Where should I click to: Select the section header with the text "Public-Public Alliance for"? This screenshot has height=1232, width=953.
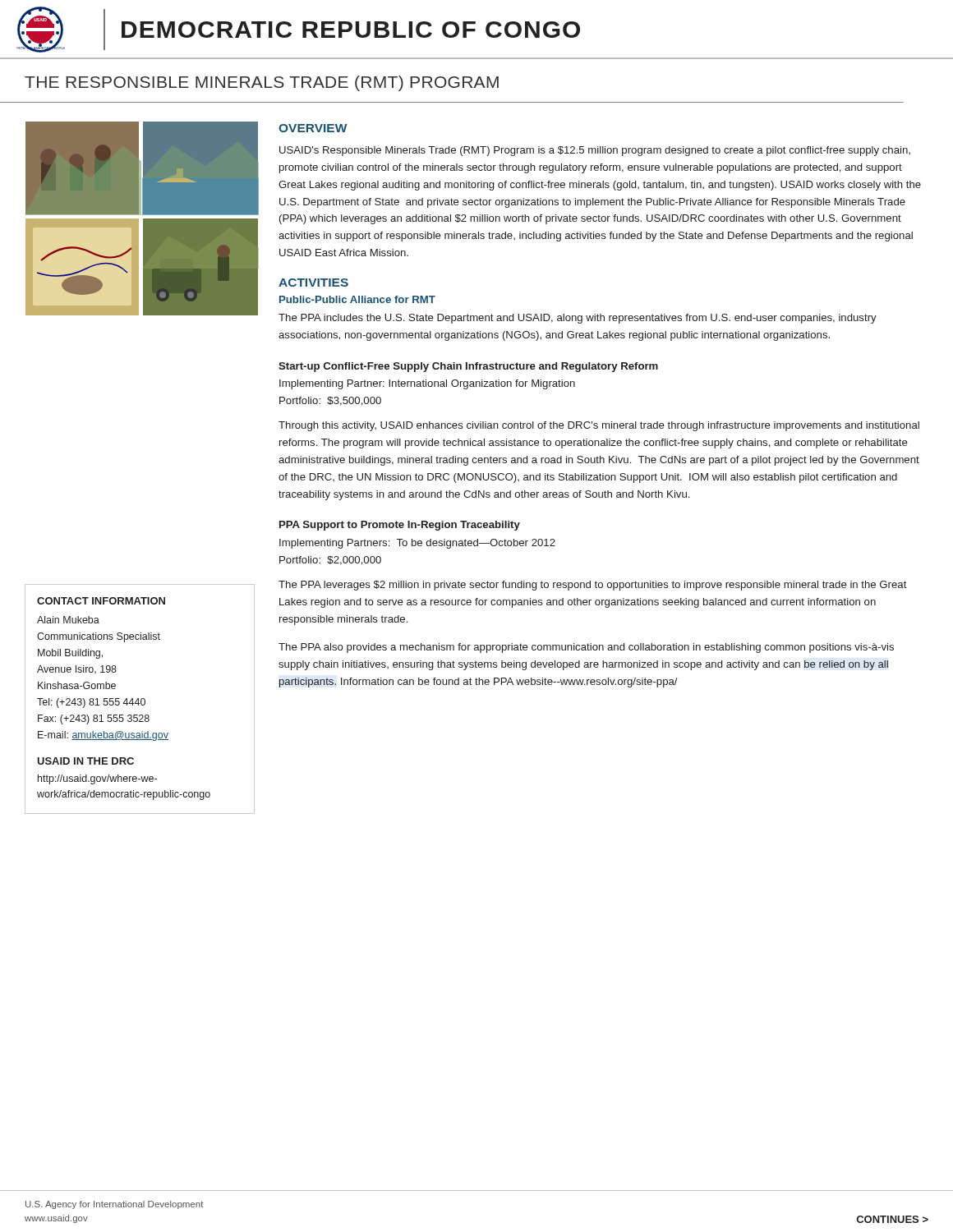[x=357, y=299]
